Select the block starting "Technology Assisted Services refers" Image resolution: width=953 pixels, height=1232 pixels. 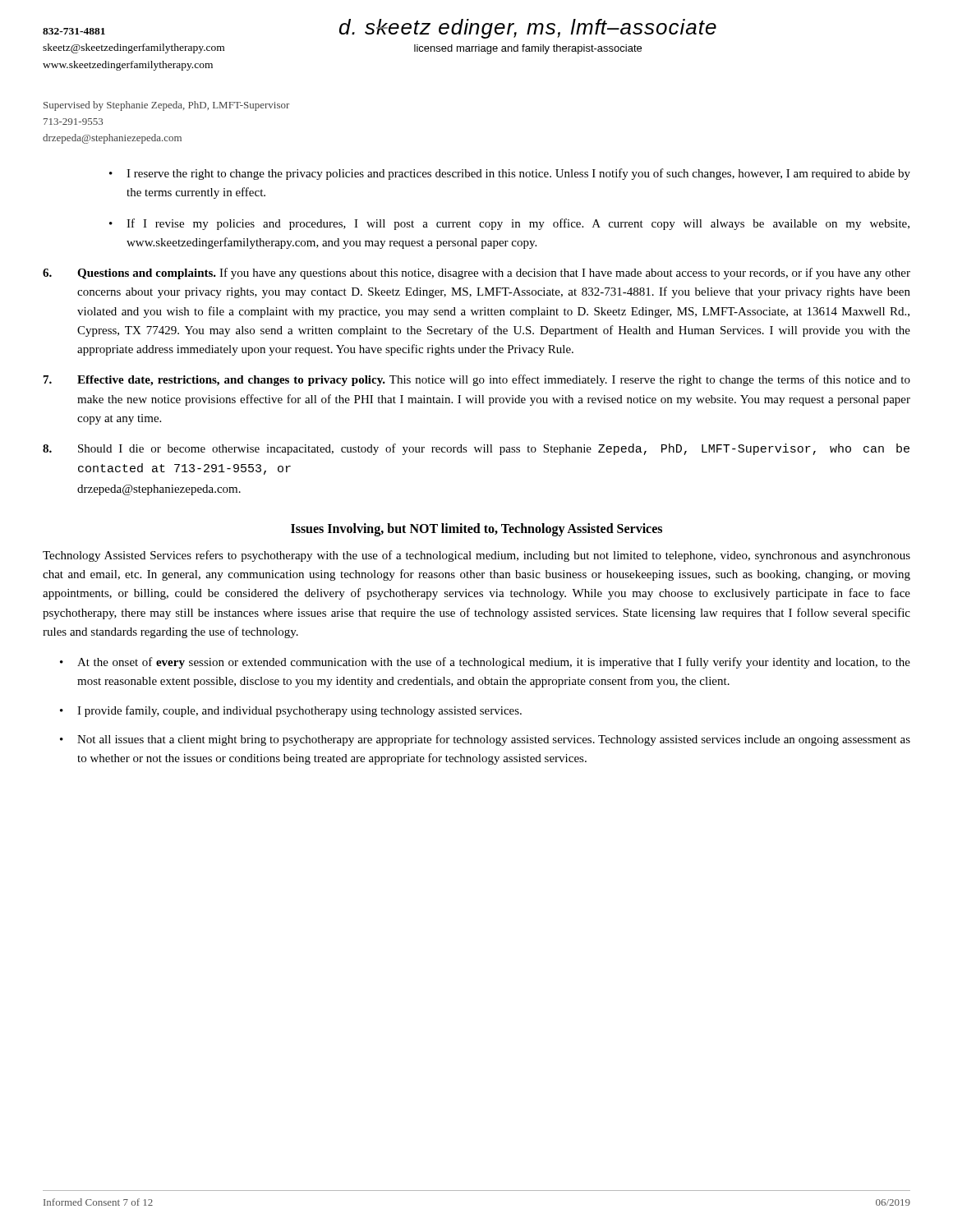(476, 593)
